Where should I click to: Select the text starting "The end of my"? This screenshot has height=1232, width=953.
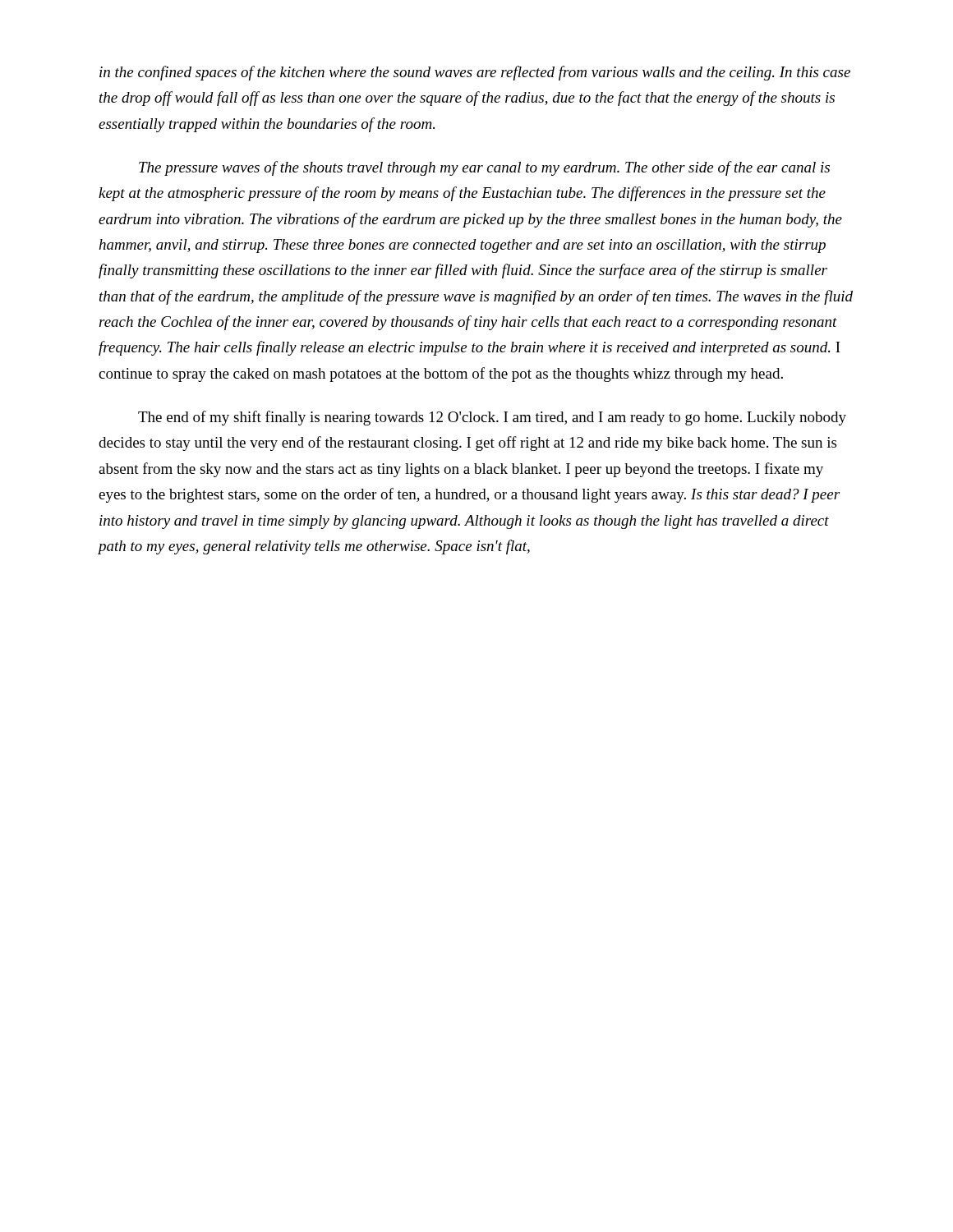click(476, 481)
